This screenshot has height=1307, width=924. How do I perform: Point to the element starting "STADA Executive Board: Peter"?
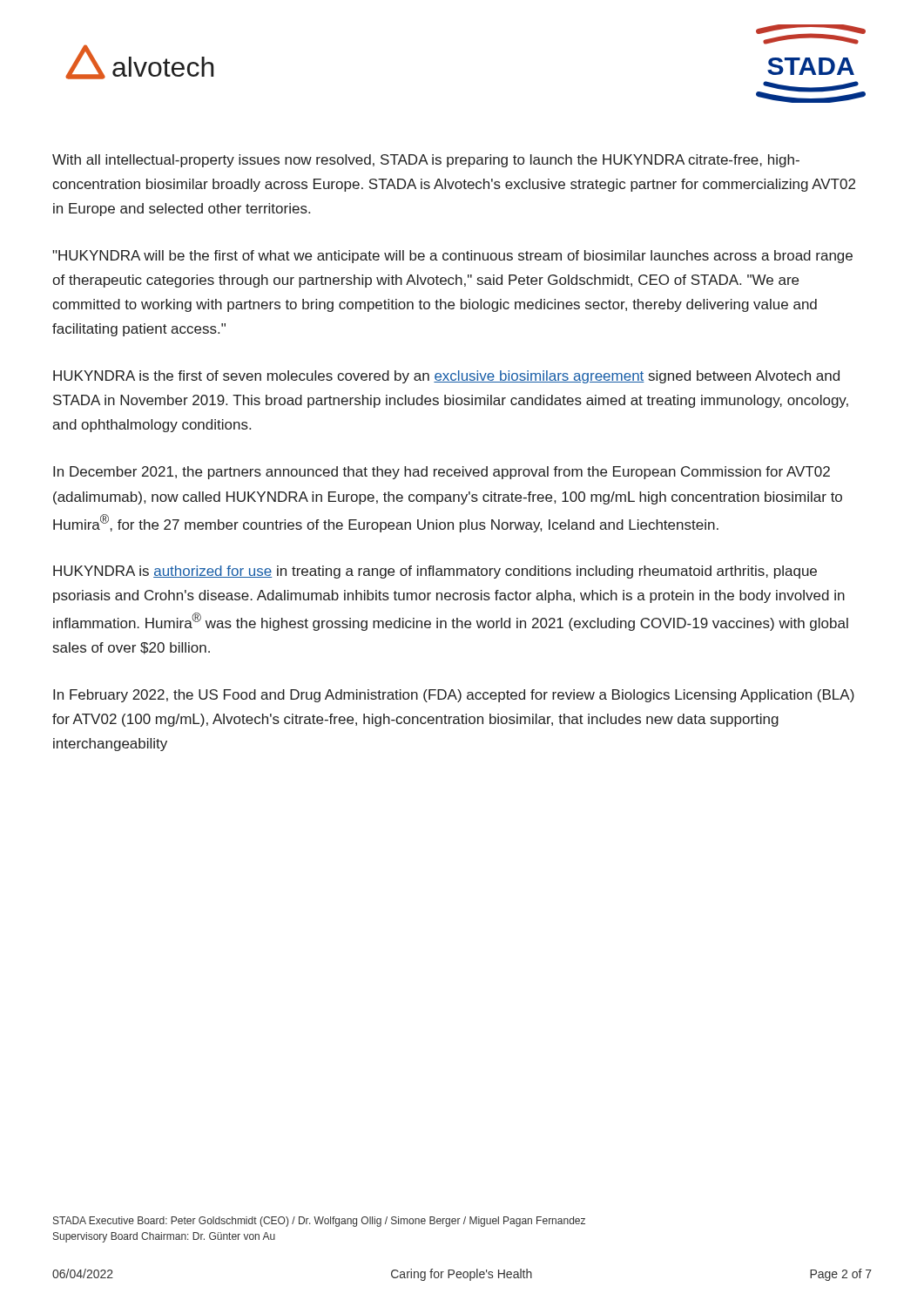(x=319, y=1229)
